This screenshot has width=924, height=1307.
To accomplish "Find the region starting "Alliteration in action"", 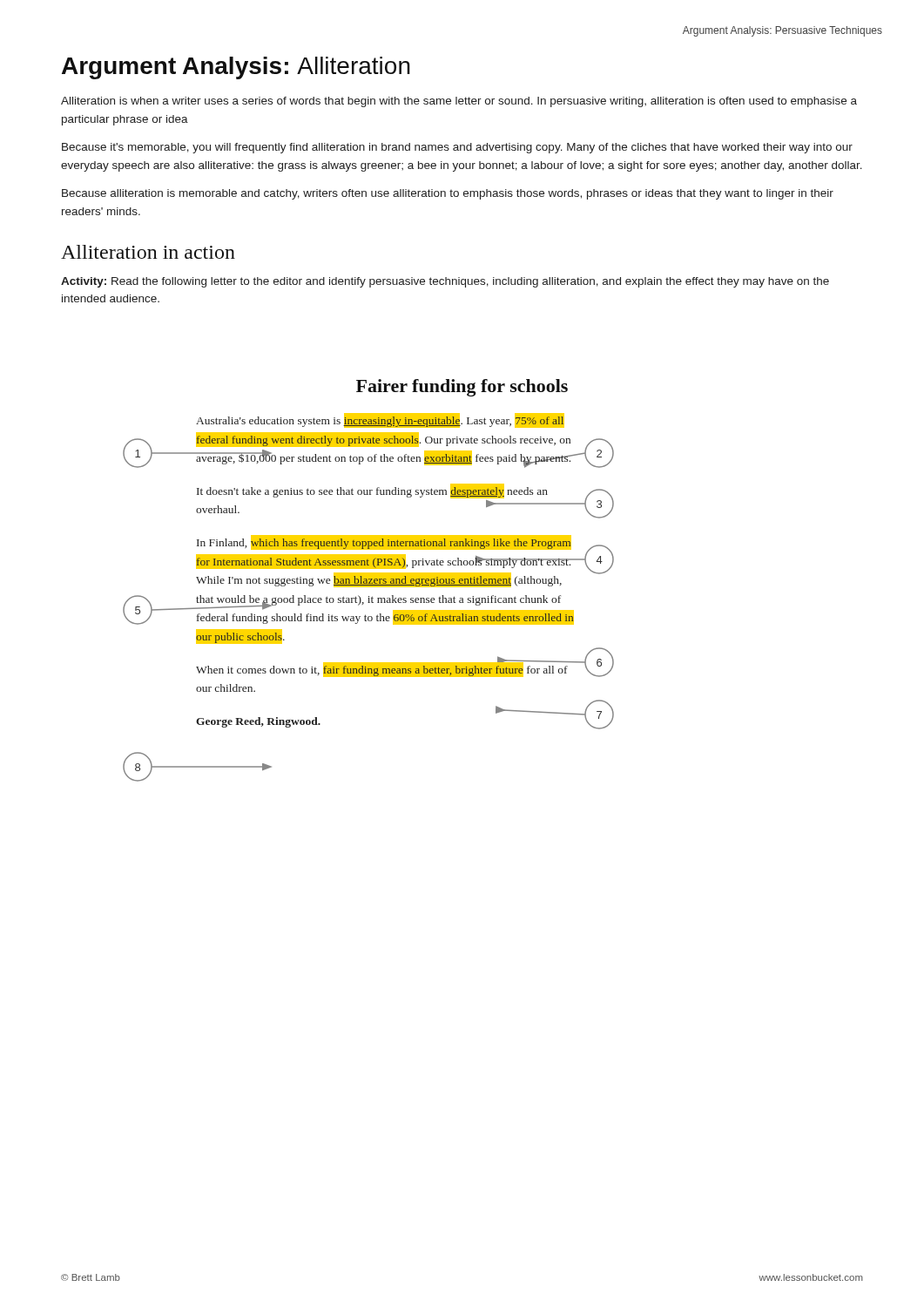I will click(148, 251).
